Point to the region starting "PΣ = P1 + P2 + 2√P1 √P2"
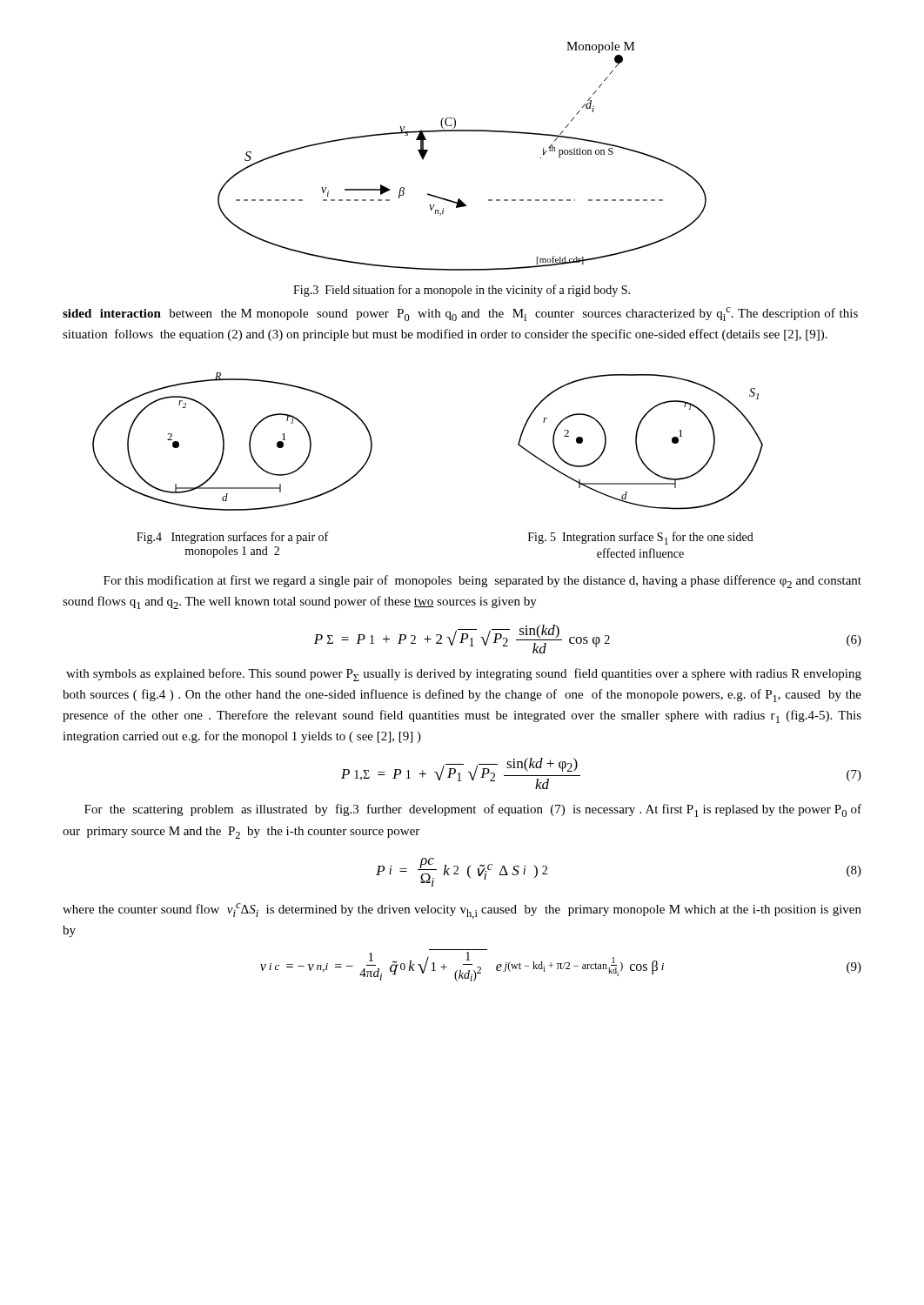Screen dimensions: 1305x924 click(x=588, y=640)
